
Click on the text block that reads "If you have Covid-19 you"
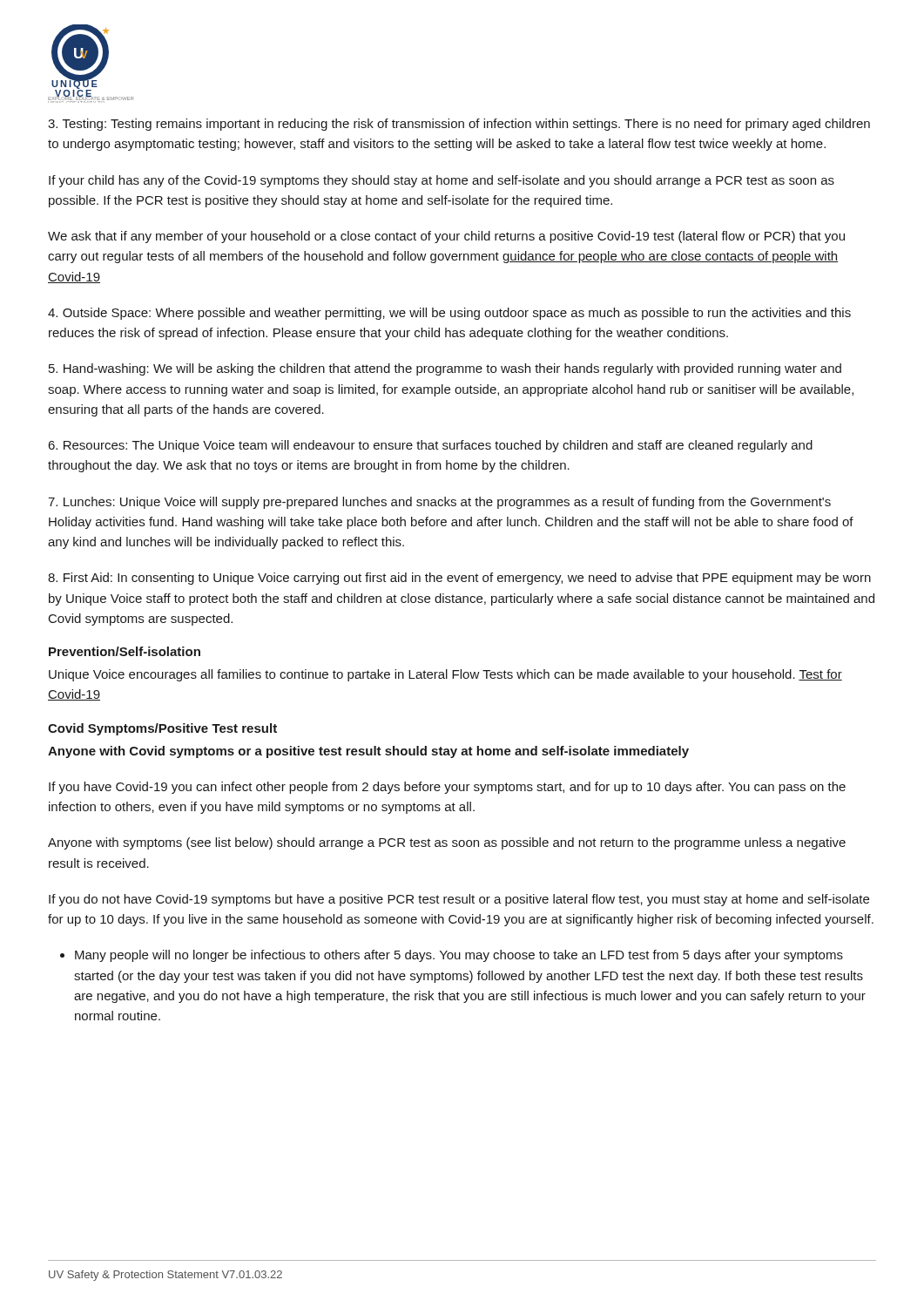tap(447, 796)
